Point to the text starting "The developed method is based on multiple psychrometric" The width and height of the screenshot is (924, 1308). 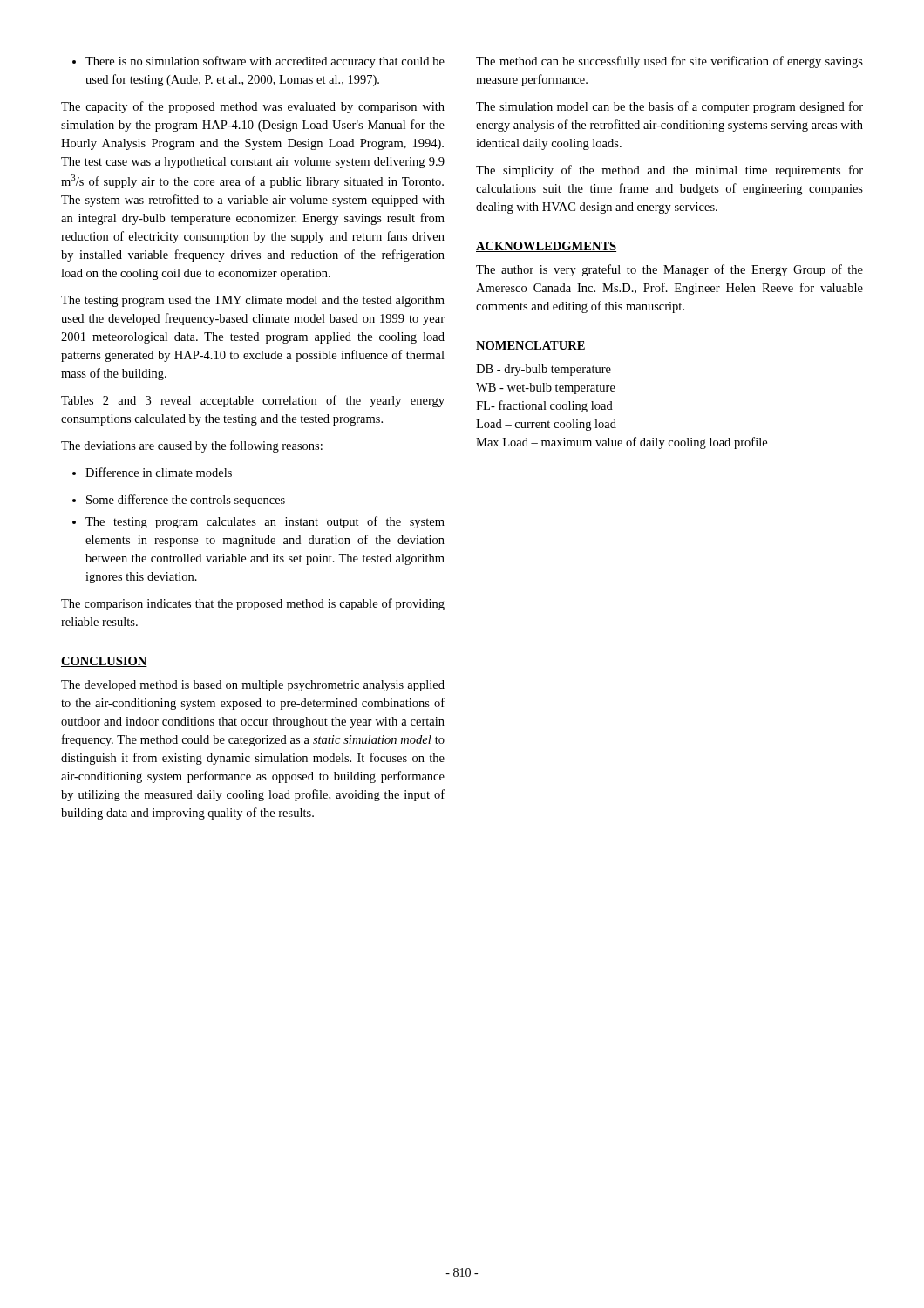pos(253,749)
